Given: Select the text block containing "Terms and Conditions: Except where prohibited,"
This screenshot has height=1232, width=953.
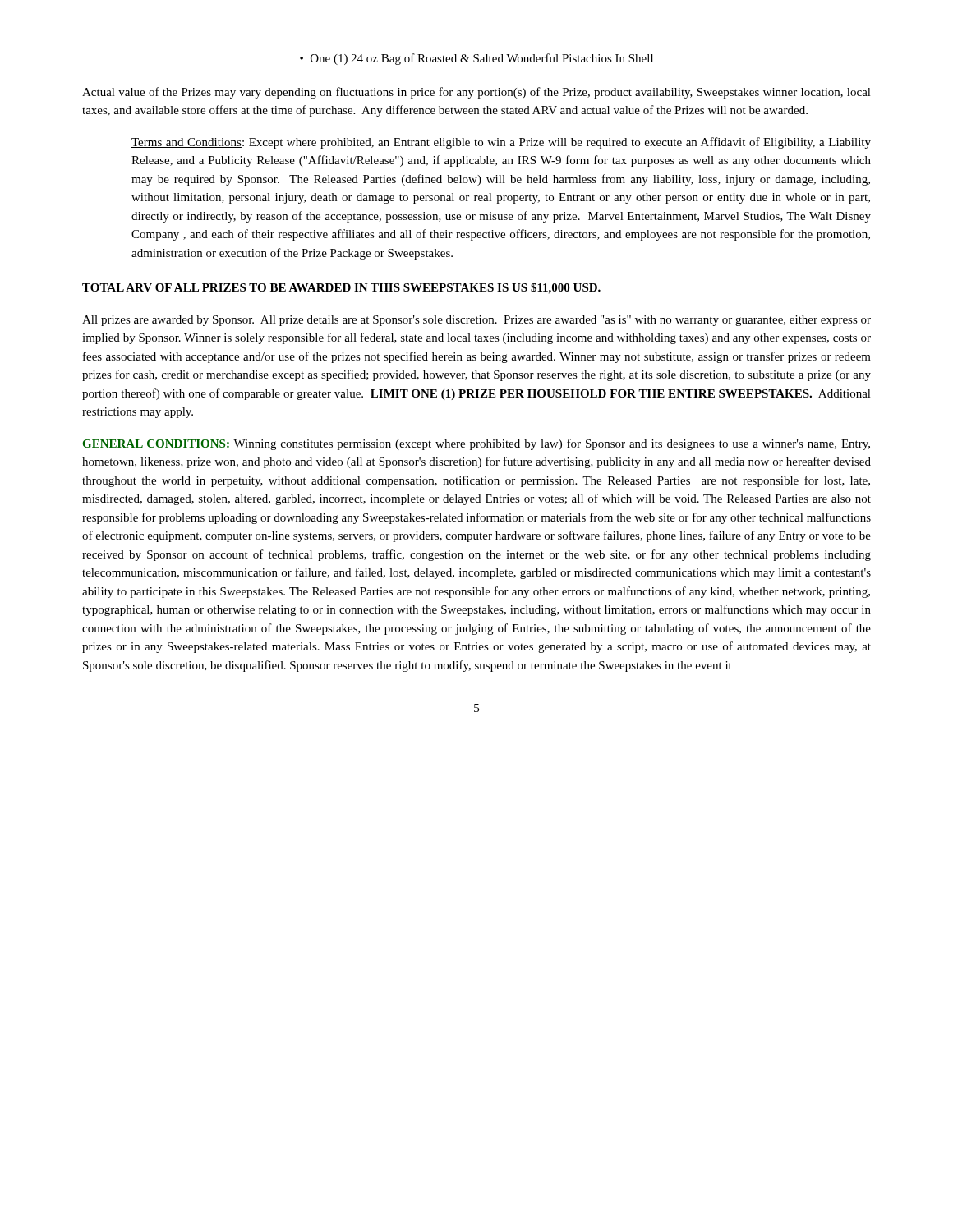Looking at the screenshot, I should tap(501, 197).
